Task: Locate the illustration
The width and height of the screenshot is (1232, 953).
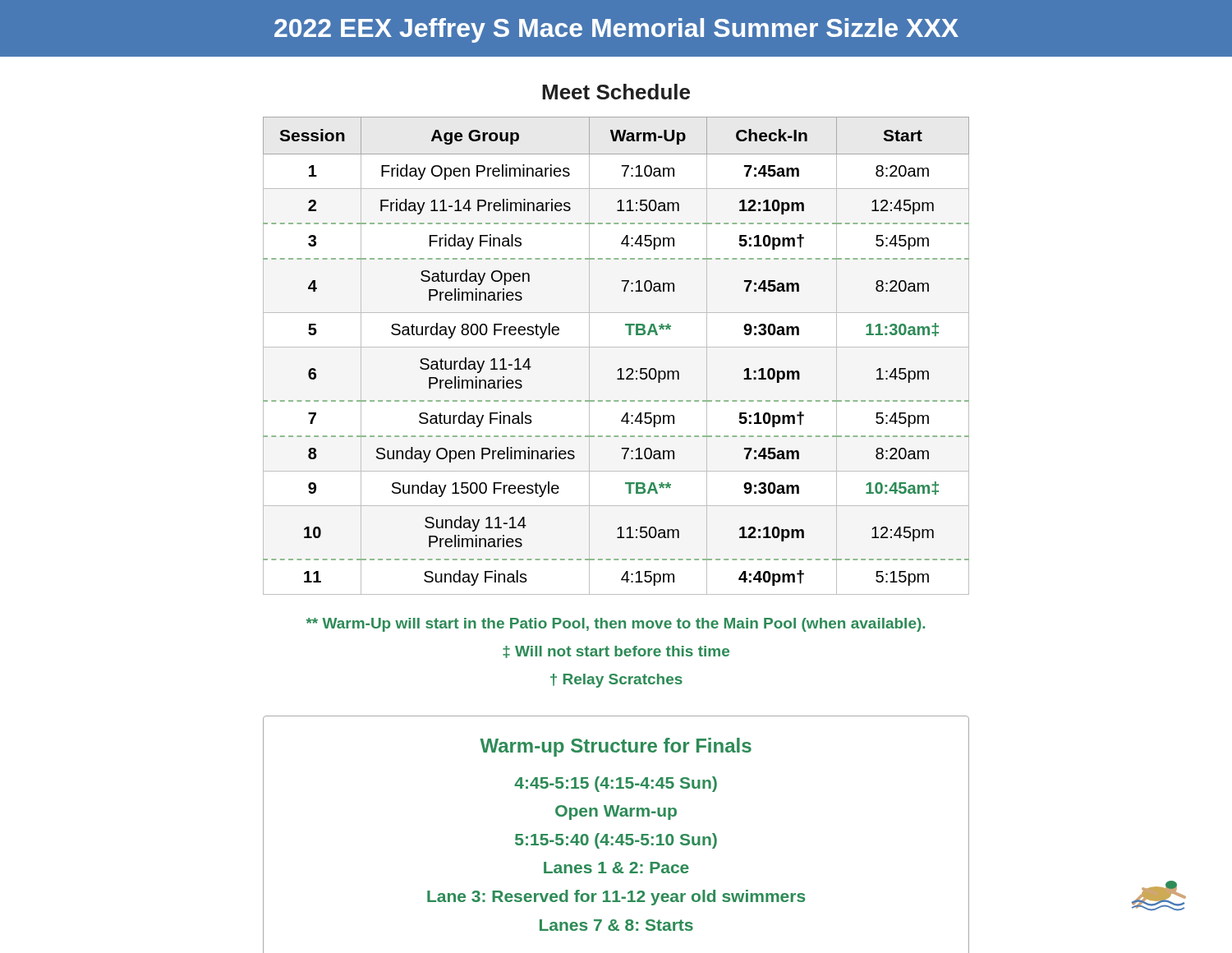Action: pos(1156,894)
